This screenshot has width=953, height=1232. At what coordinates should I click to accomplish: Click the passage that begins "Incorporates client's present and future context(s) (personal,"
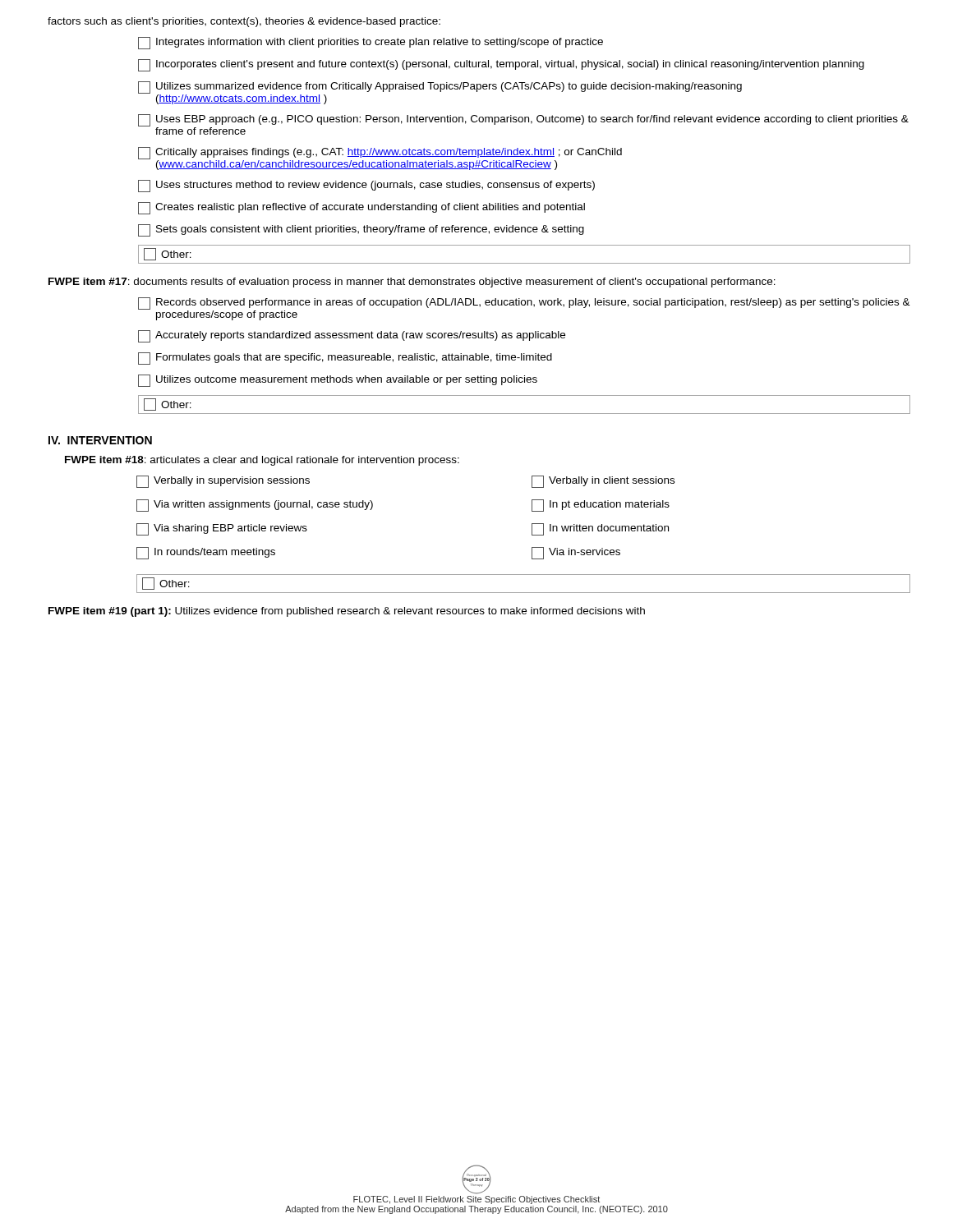[524, 64]
